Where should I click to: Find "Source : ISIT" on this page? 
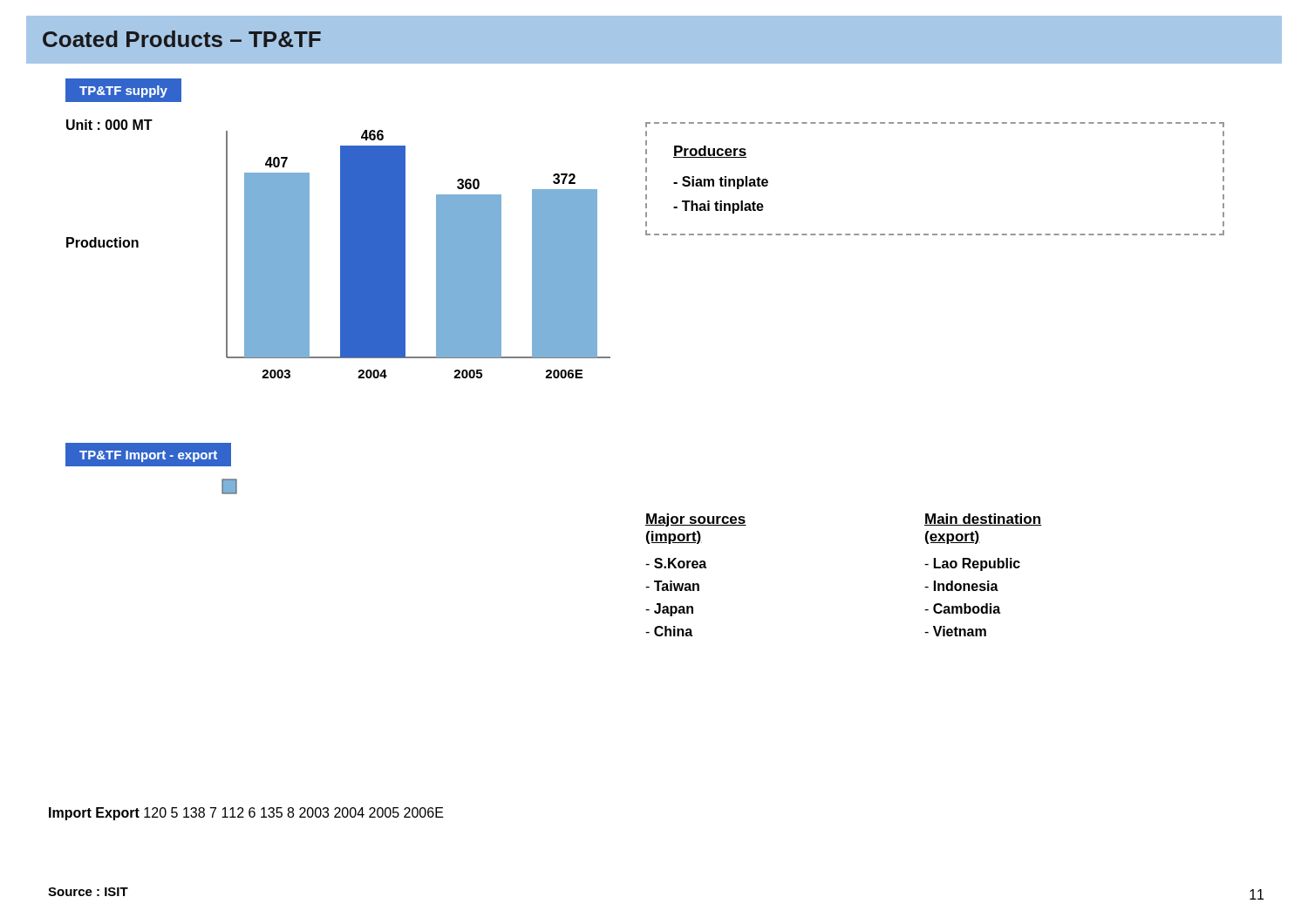click(88, 891)
